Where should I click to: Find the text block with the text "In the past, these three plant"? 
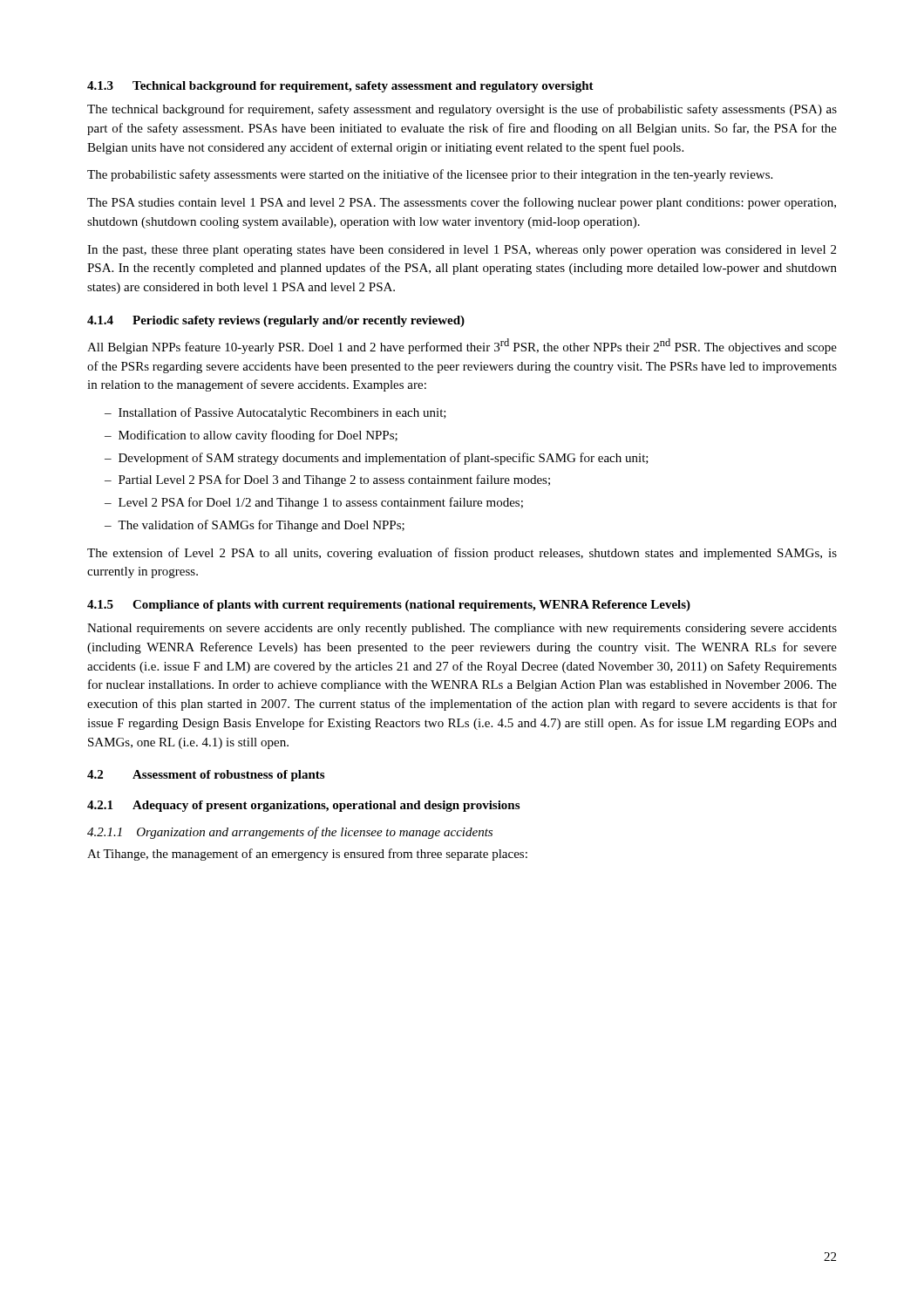pos(462,269)
